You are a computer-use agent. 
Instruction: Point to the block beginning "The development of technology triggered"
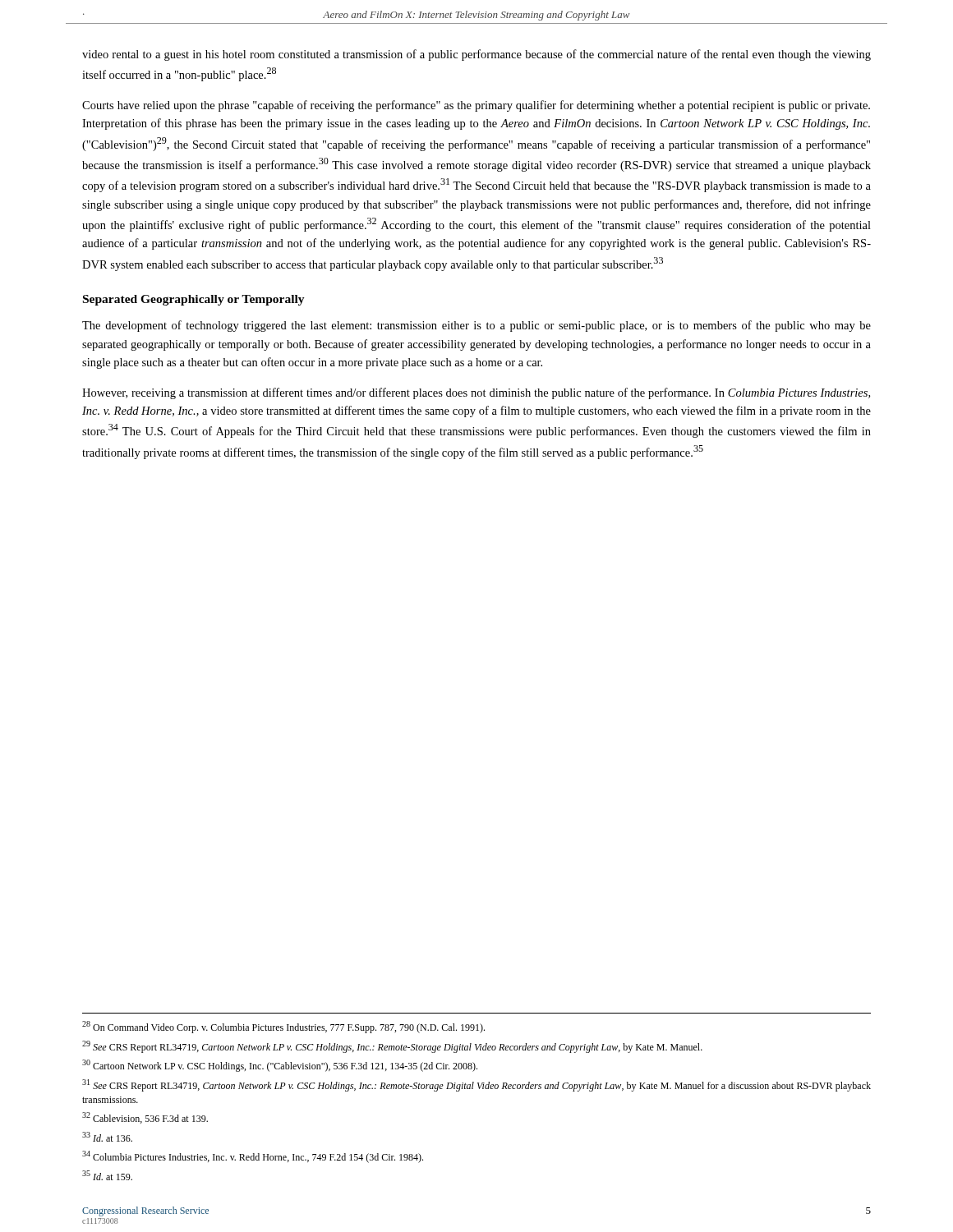click(476, 344)
